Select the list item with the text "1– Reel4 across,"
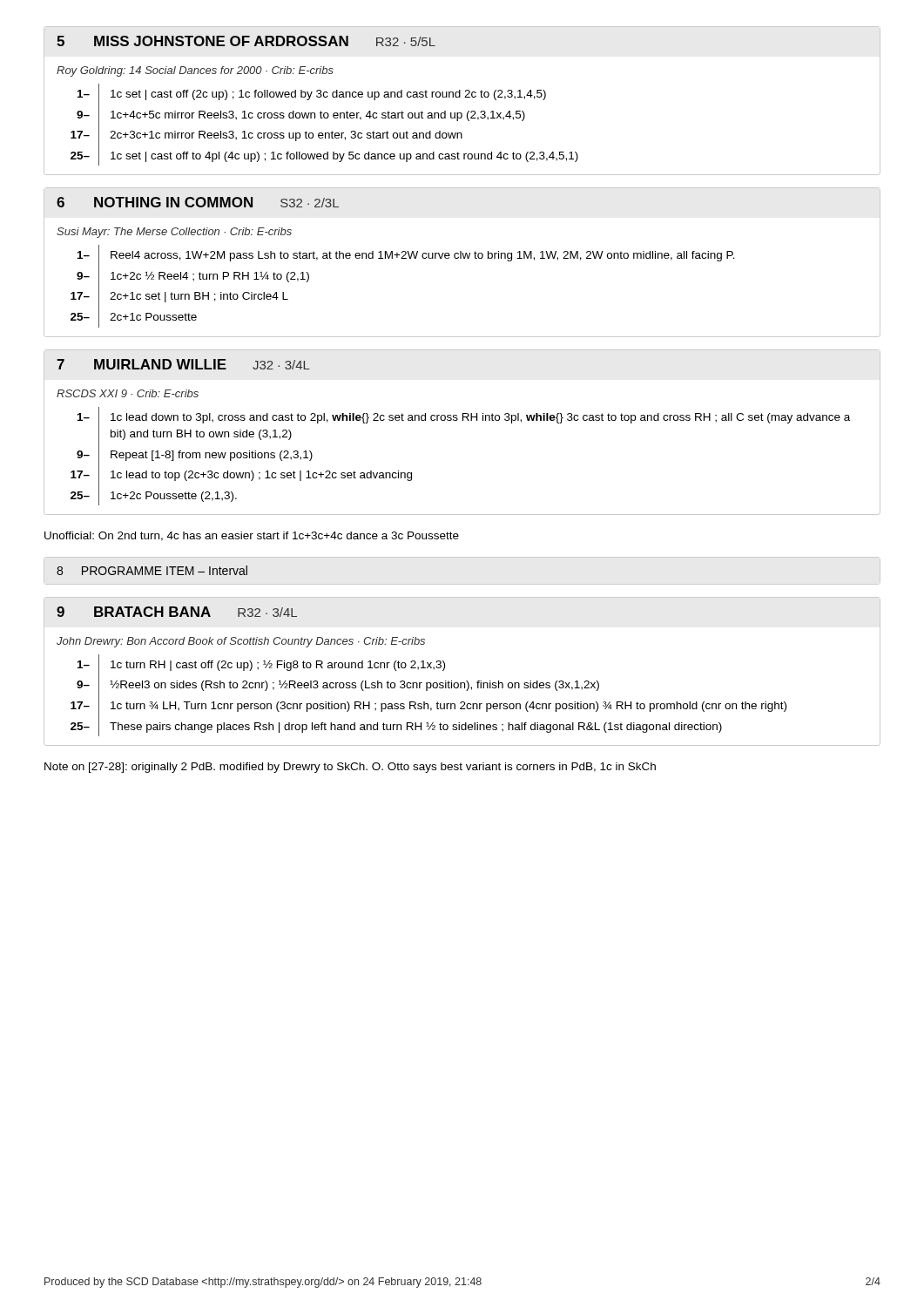 pos(462,255)
